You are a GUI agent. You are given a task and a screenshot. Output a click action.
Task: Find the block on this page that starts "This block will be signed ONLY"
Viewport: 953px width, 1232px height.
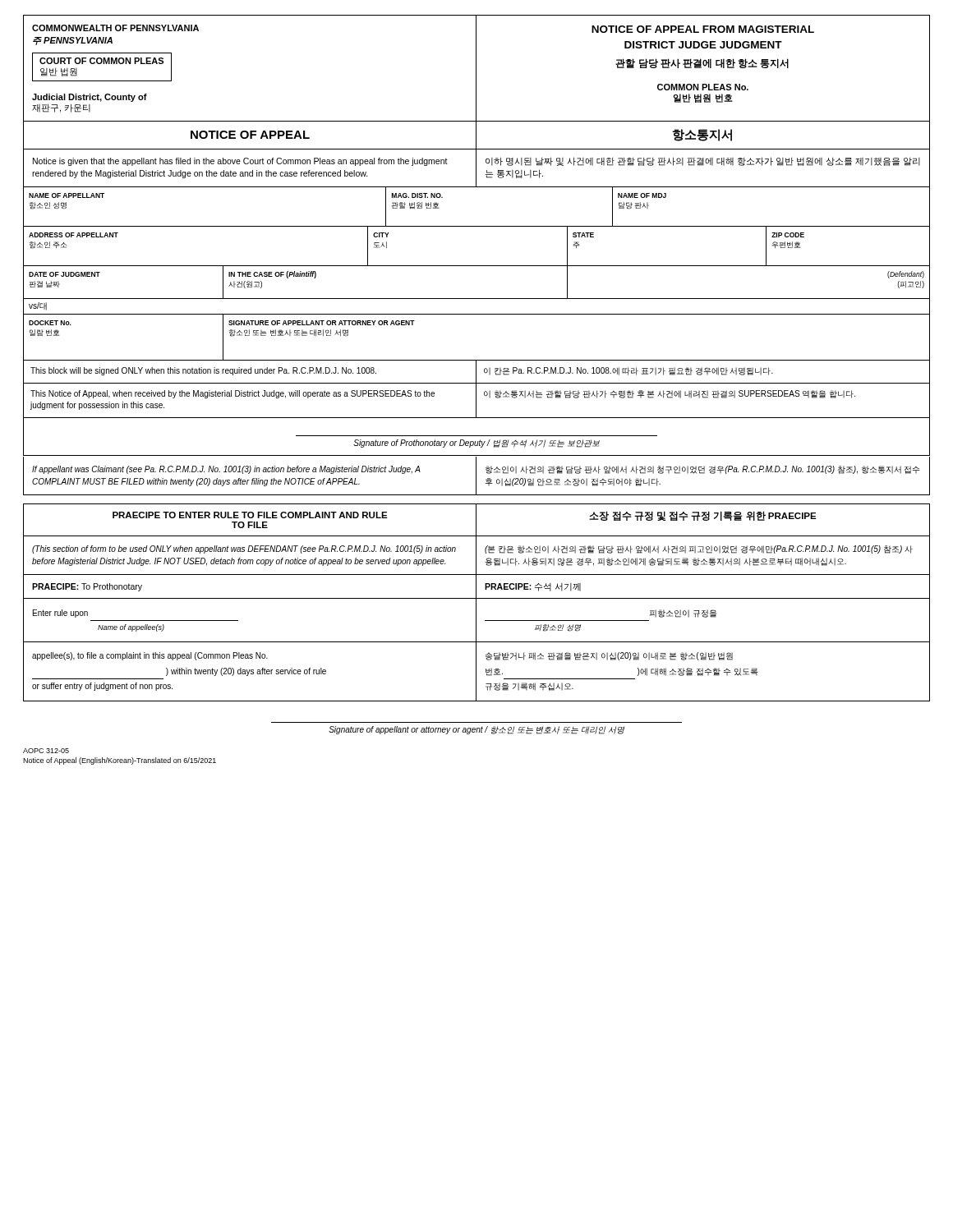pyautogui.click(x=204, y=371)
